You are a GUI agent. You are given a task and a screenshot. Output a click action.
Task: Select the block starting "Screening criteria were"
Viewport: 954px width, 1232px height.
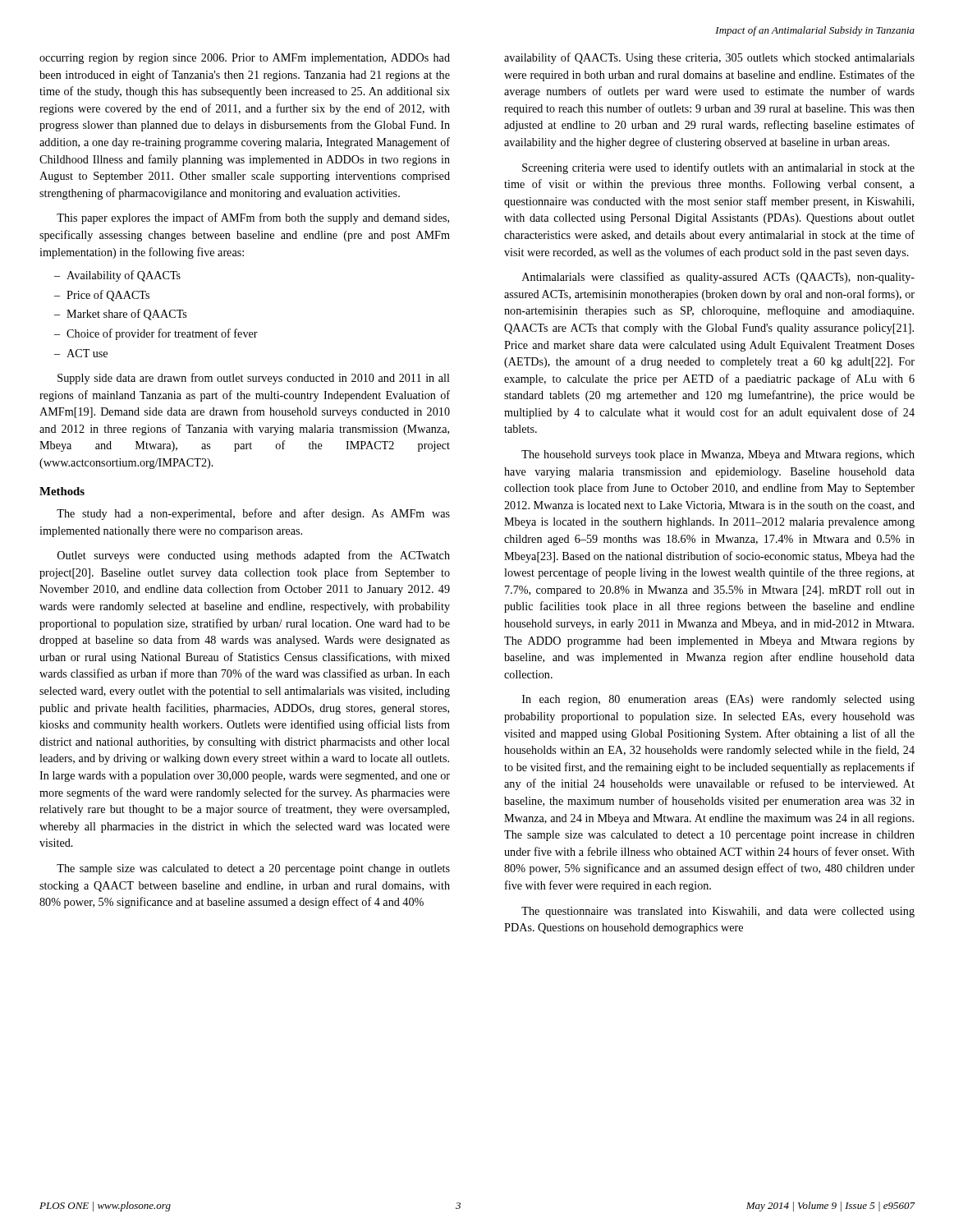(x=709, y=210)
